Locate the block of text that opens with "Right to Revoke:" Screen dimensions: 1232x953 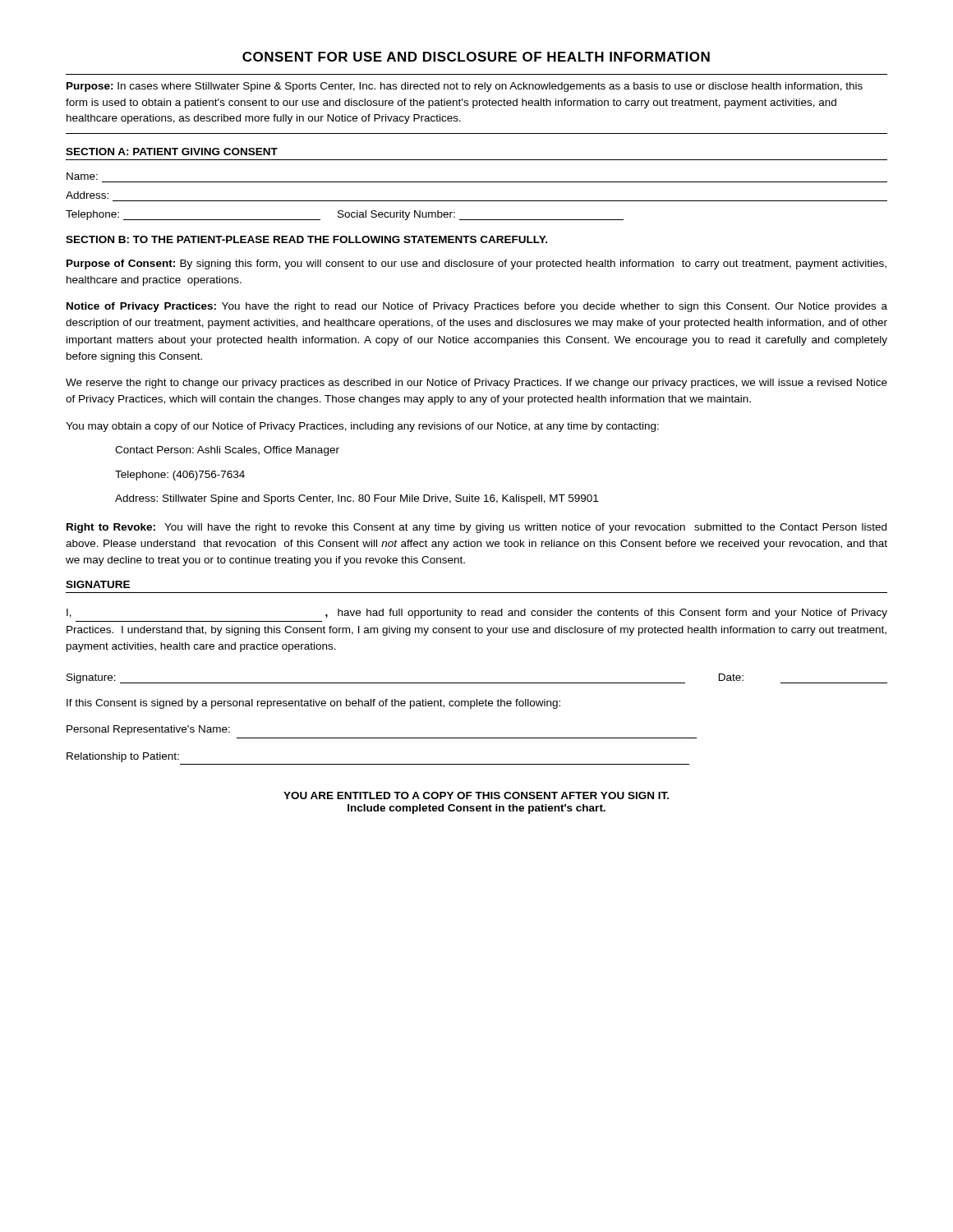(x=476, y=543)
